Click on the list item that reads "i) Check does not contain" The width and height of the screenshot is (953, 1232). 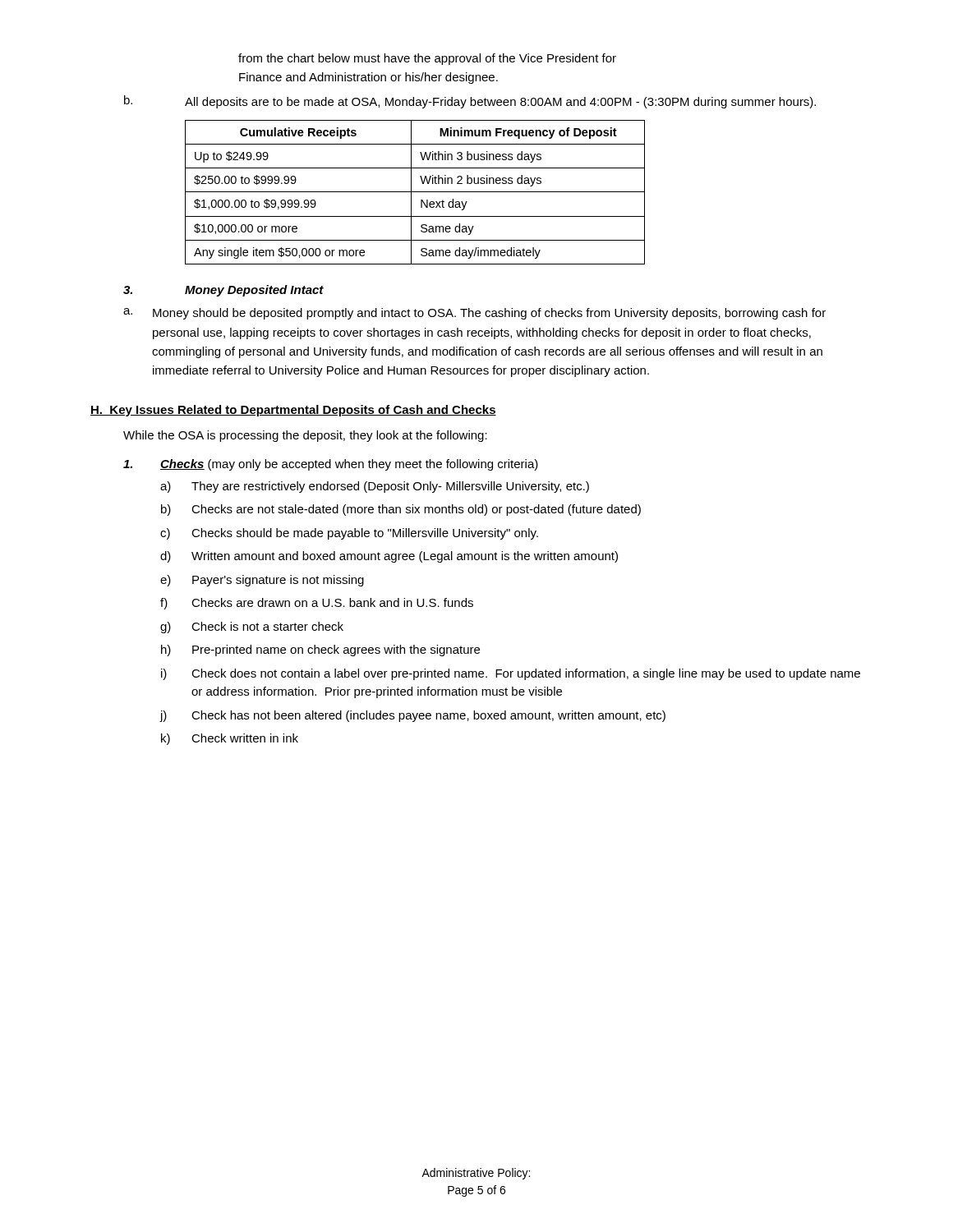tap(511, 683)
